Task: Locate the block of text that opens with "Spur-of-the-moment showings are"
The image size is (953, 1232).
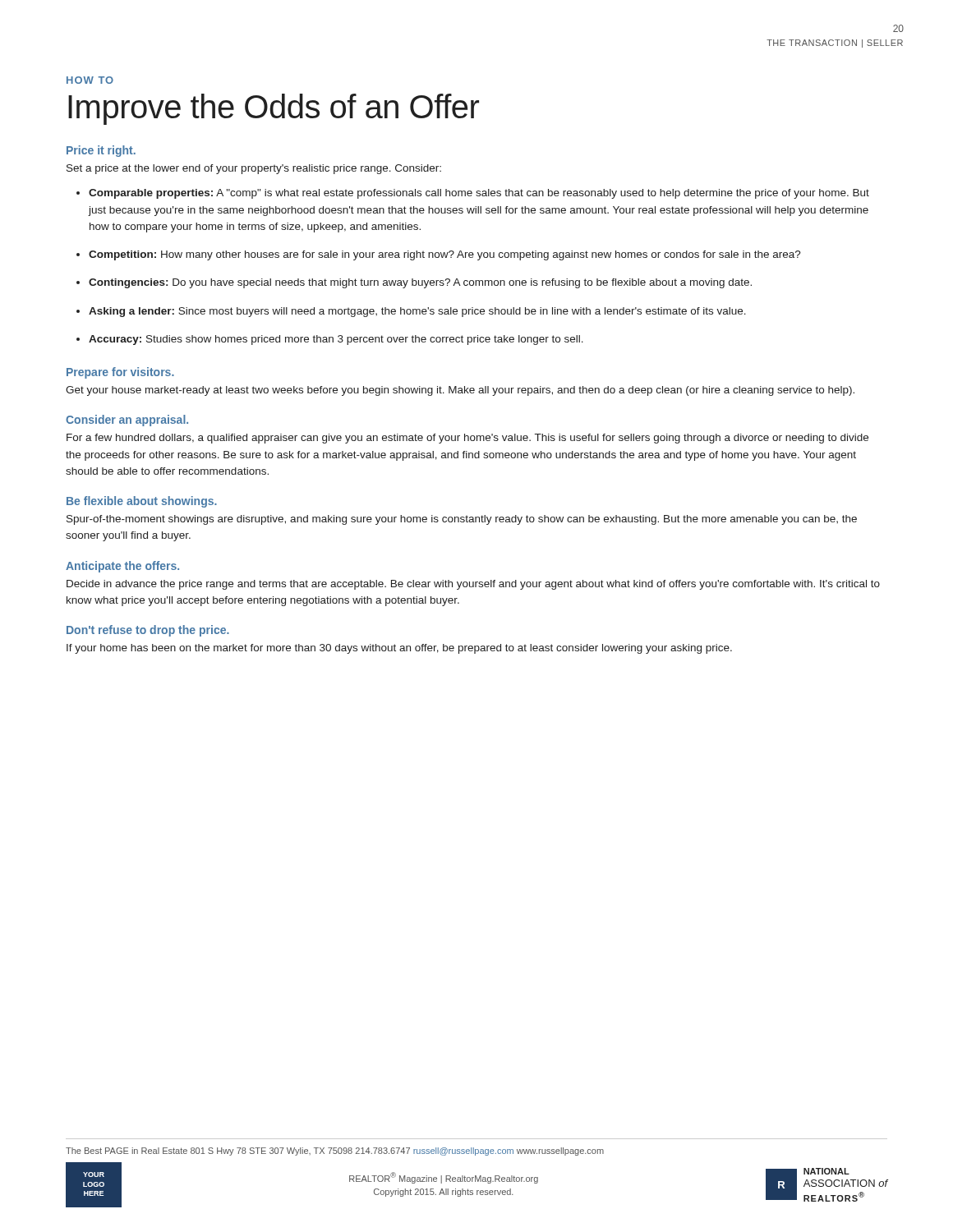Action: click(x=462, y=527)
